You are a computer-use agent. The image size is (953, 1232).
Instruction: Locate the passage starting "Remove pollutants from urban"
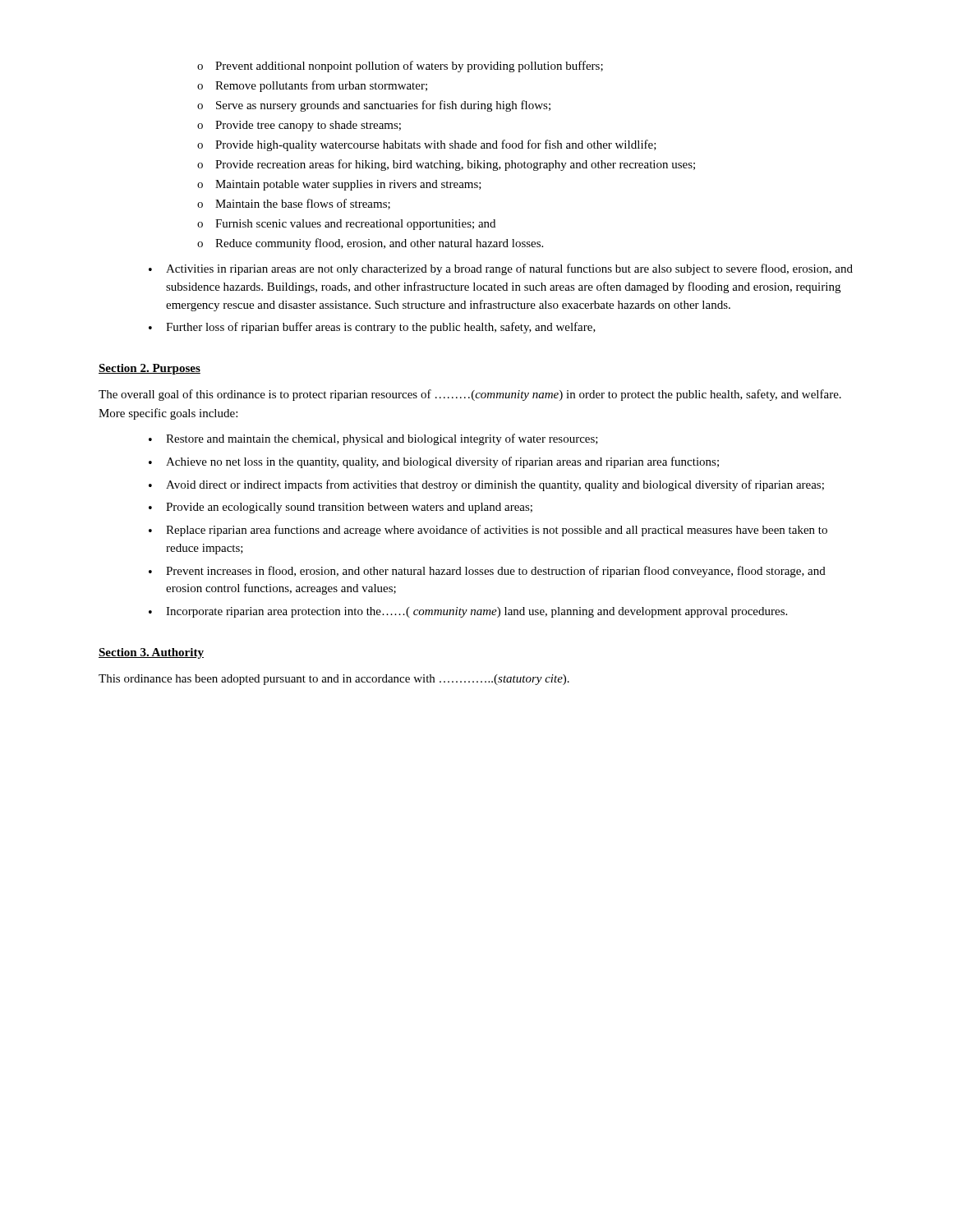pyautogui.click(x=312, y=86)
